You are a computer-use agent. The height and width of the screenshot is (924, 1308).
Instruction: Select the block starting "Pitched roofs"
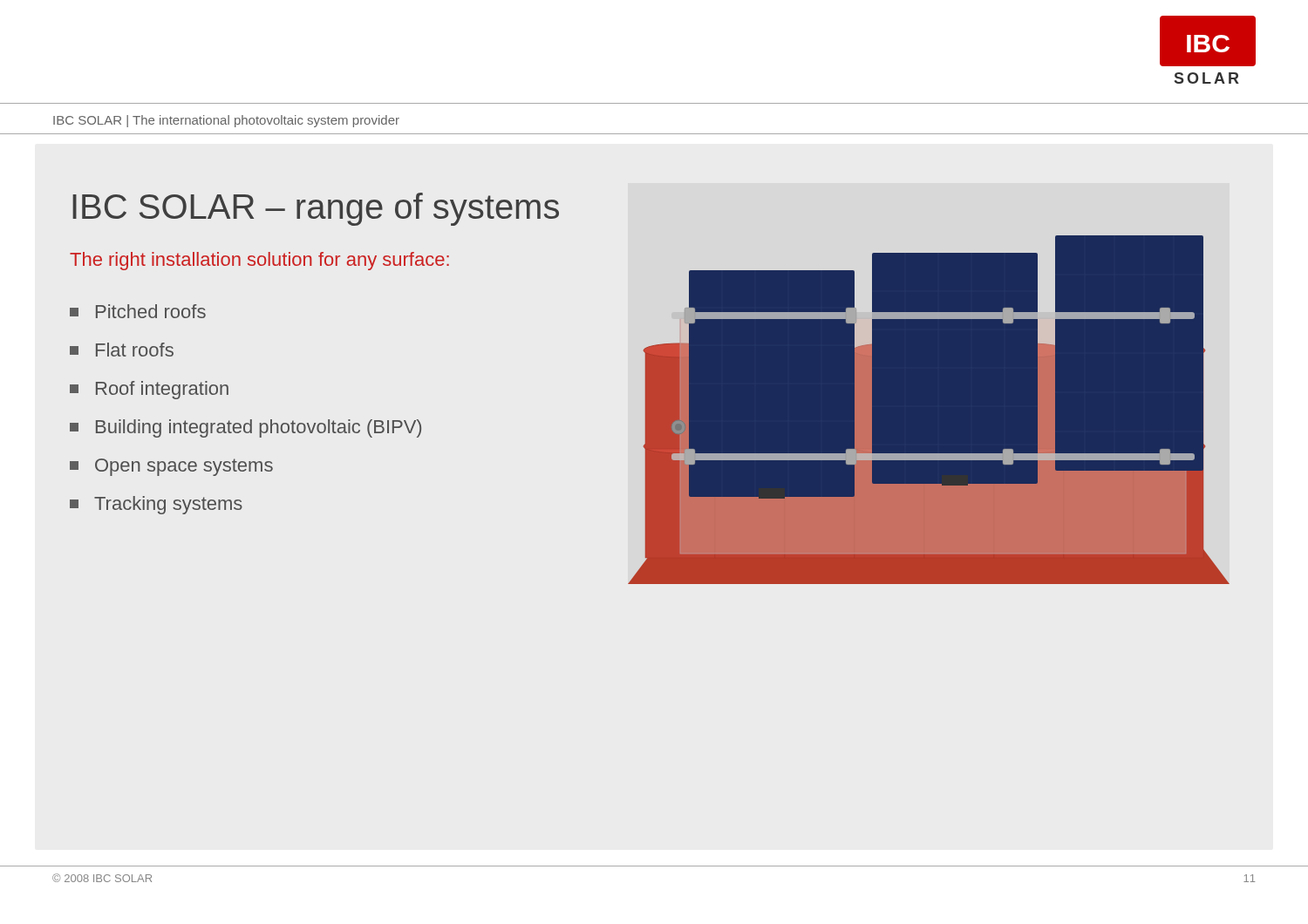138,312
